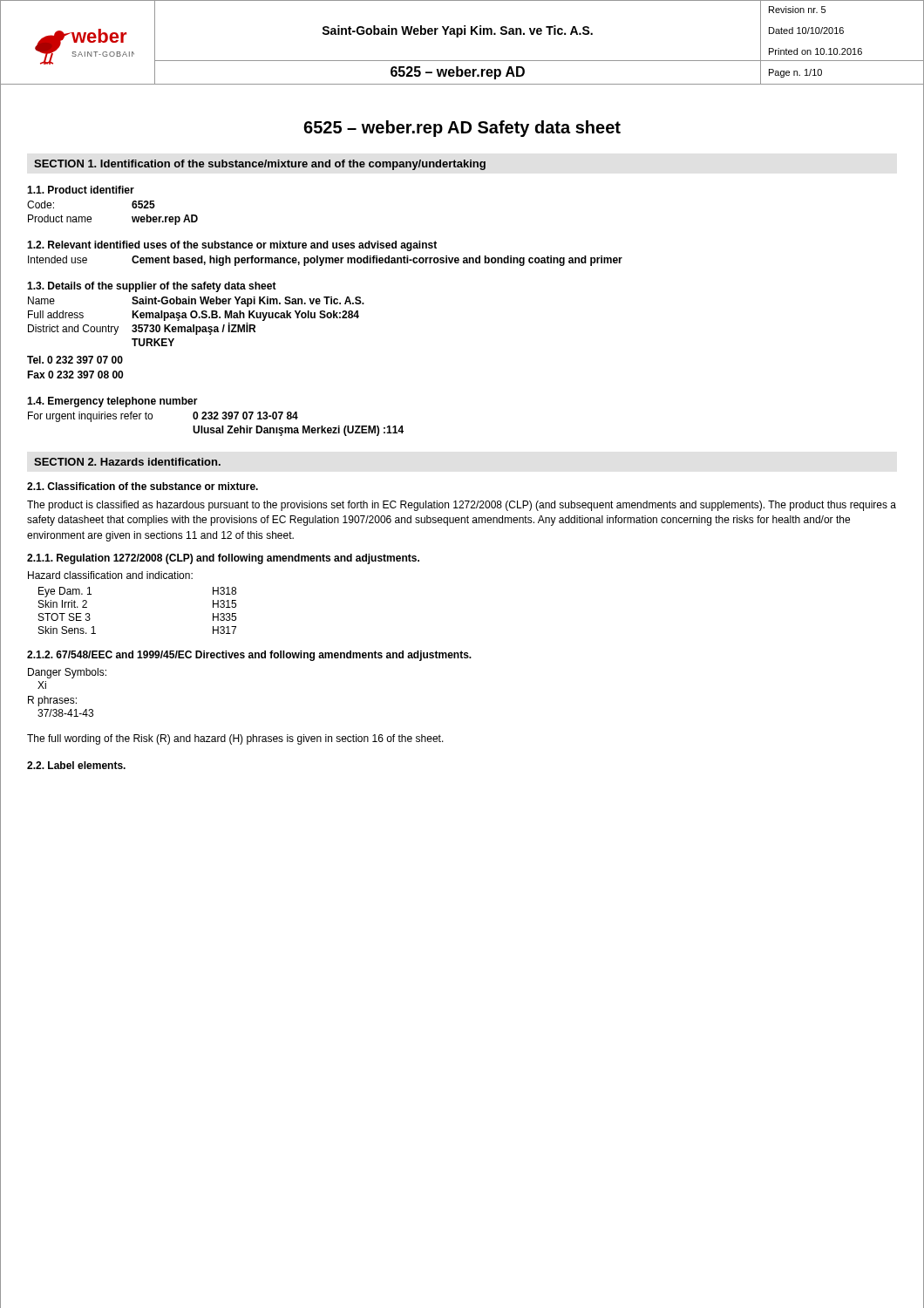
Task: Click the section header that begins "2.1.1. Regulation 1272/2008 (CLP) and following amendments"
Action: [223, 558]
